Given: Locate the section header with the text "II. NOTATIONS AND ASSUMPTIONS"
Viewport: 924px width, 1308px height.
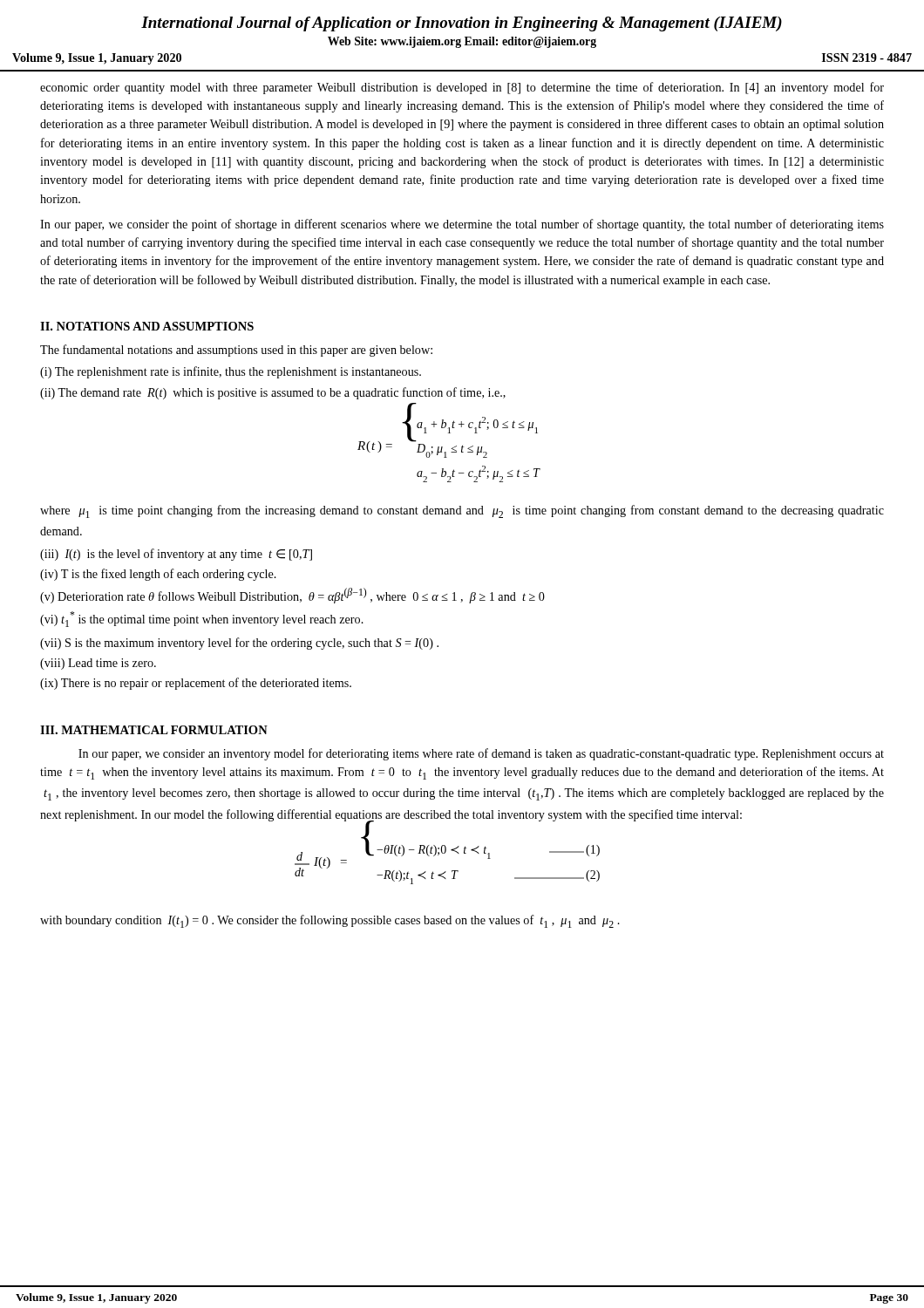Looking at the screenshot, I should pos(147,326).
